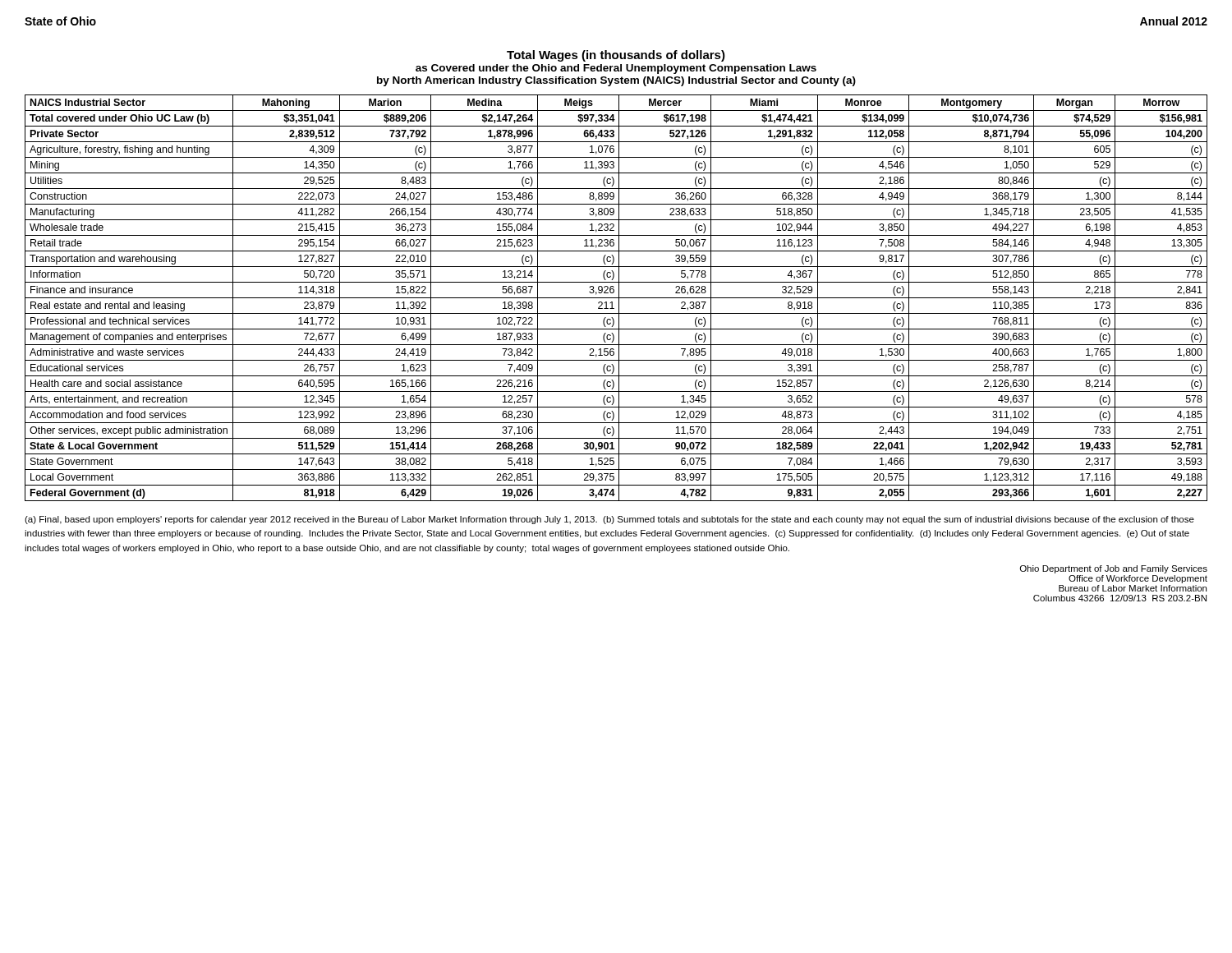Locate the region starting "Total Wages (in thousands of dollars) as Covered"

point(616,67)
